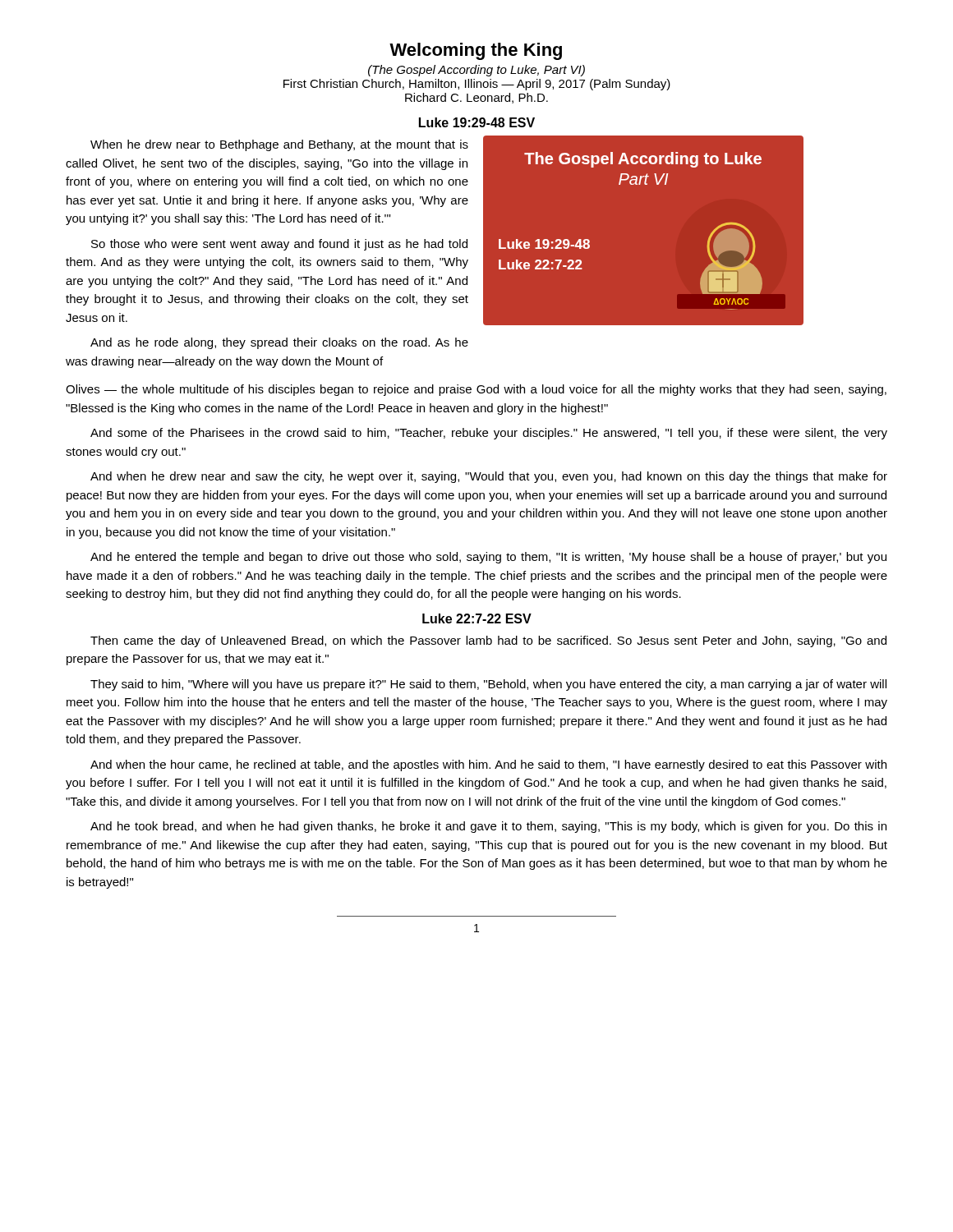
Task: Locate the block starting "Luke 19:29-48 ESV"
Action: tap(476, 123)
